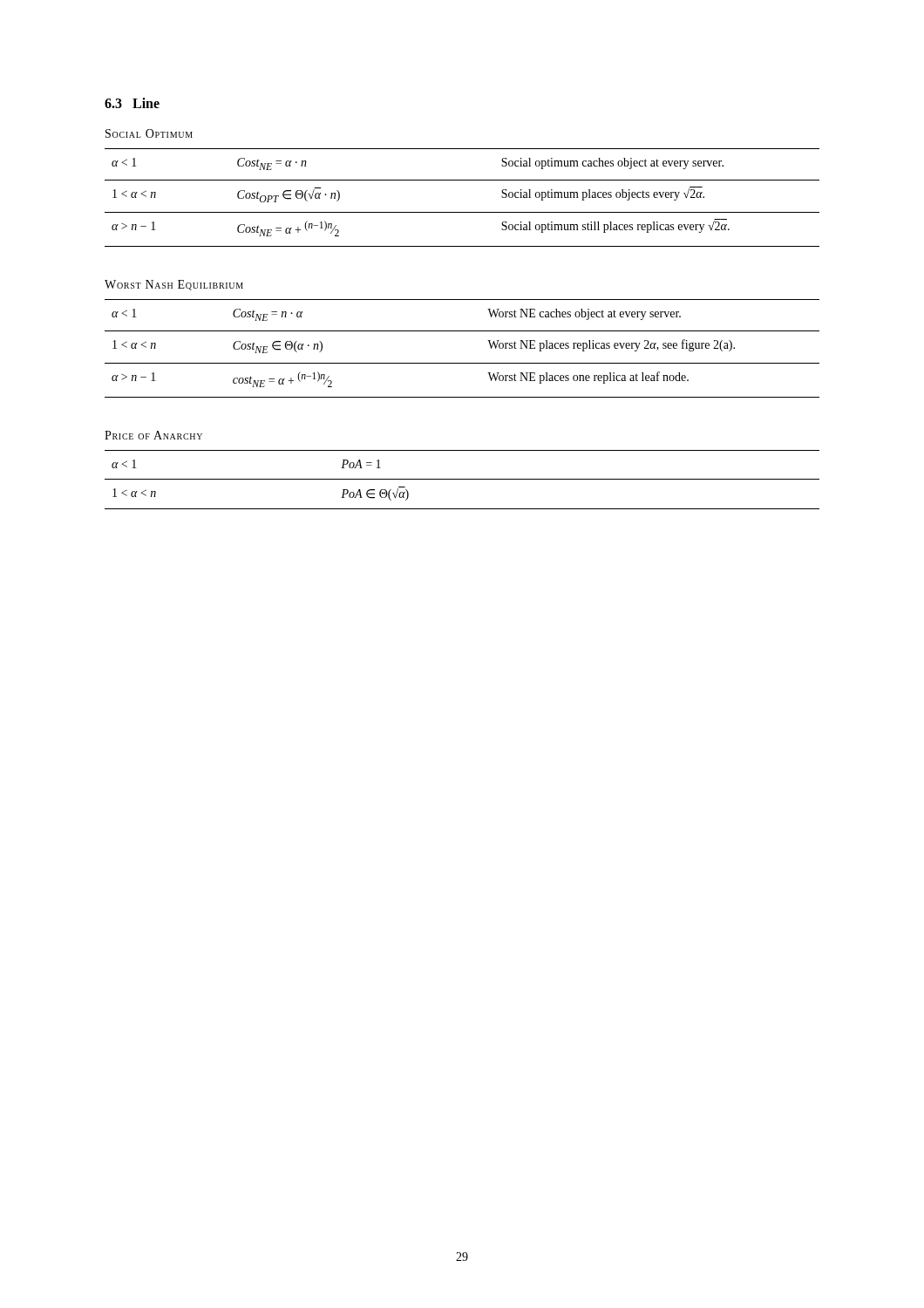
Task: Navigate to the text block starting "6.3 Line"
Action: pos(132,103)
